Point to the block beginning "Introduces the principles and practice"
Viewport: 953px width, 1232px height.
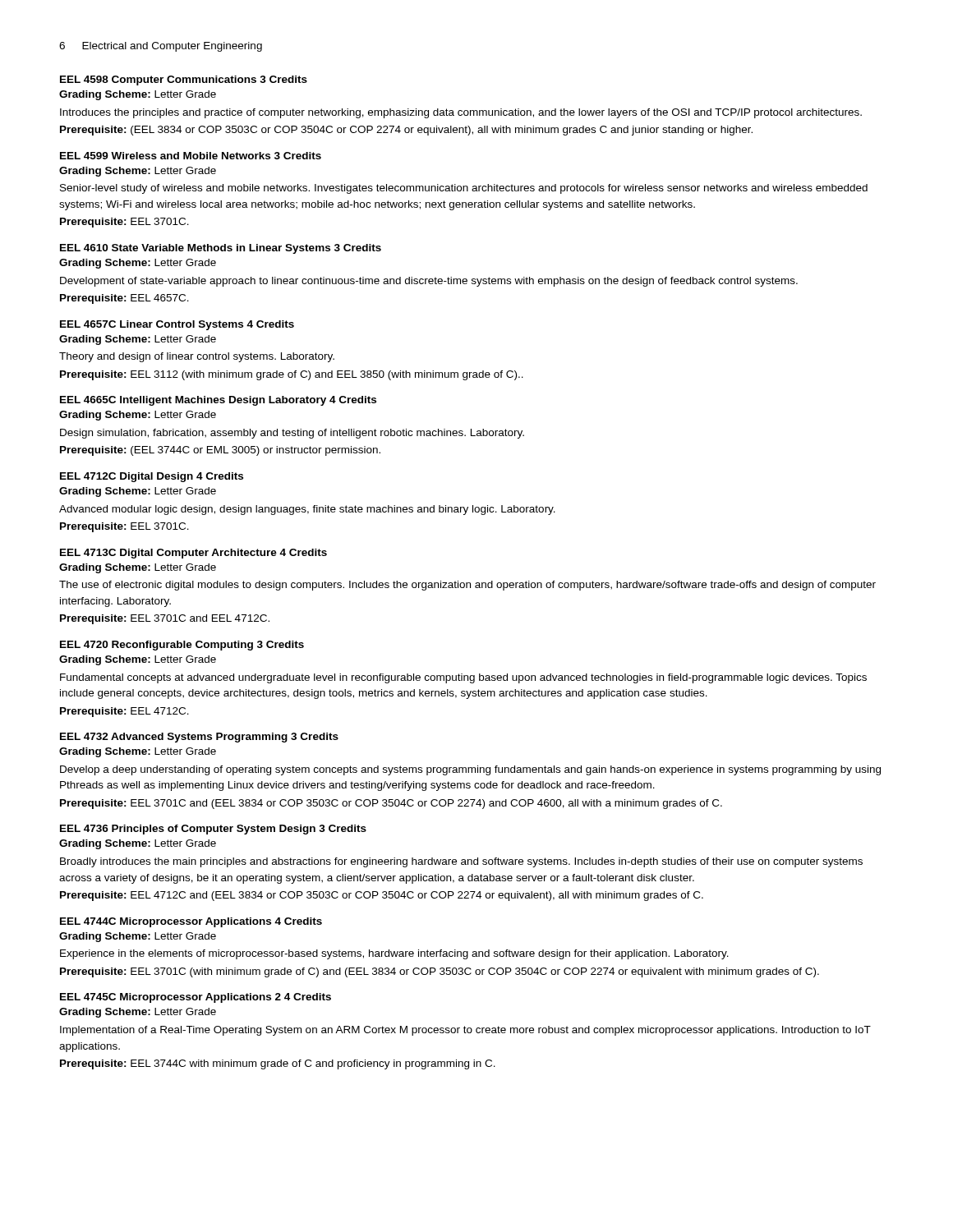[x=461, y=112]
